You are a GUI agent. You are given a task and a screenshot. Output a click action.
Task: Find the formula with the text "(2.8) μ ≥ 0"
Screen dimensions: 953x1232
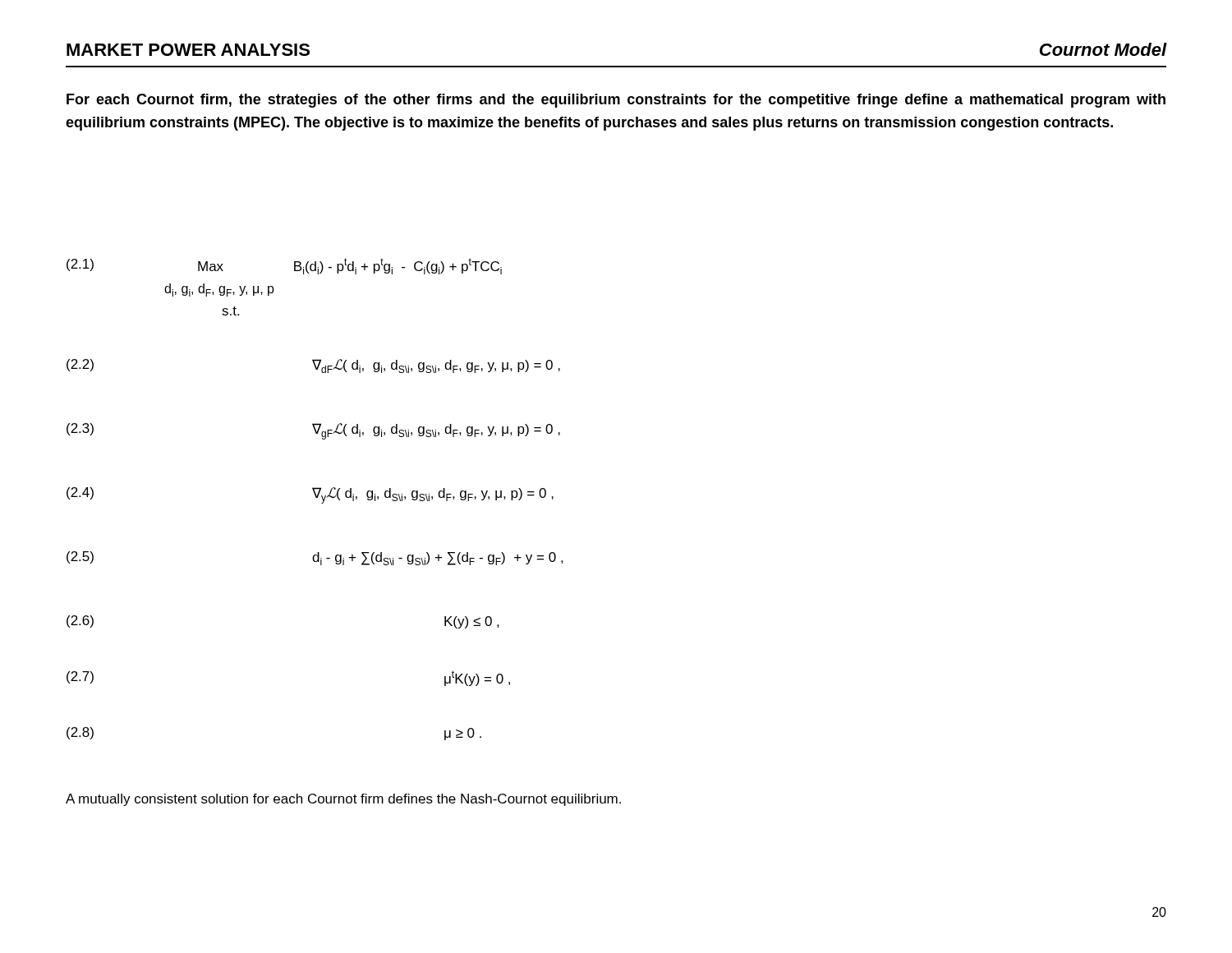[x=74, y=733]
